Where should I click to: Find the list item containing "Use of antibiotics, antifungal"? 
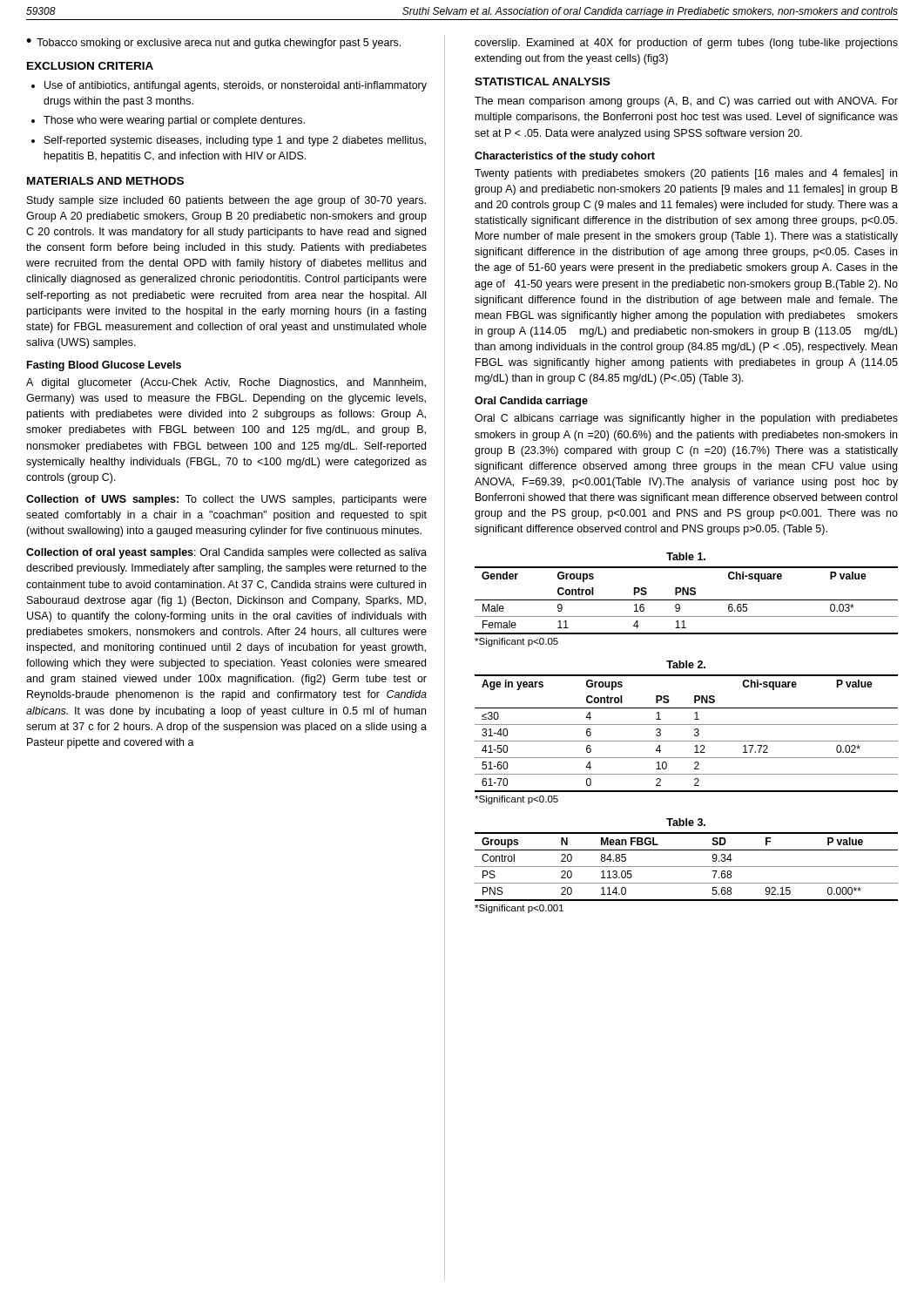235,93
